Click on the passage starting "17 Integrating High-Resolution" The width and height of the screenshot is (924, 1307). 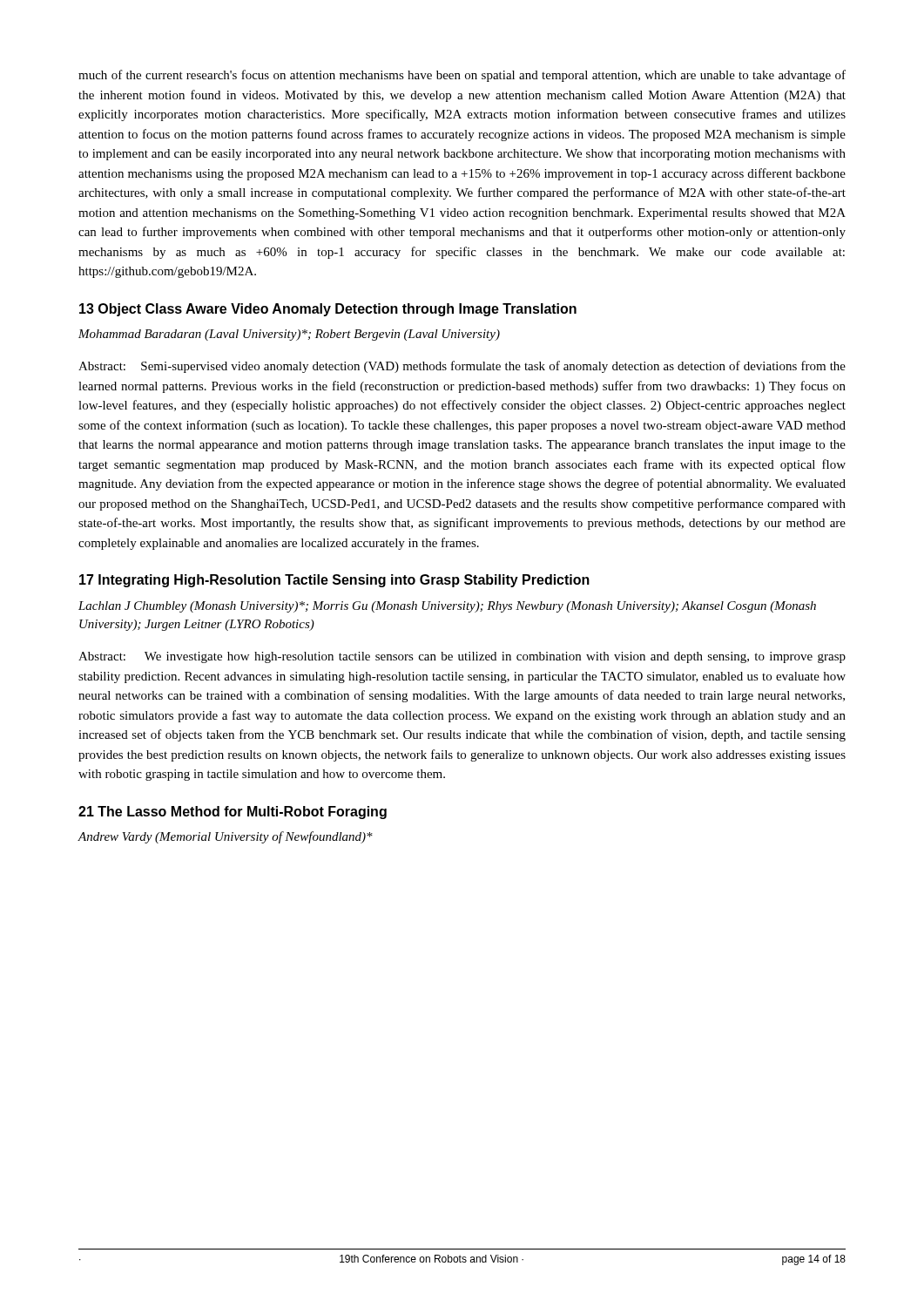pyautogui.click(x=334, y=580)
